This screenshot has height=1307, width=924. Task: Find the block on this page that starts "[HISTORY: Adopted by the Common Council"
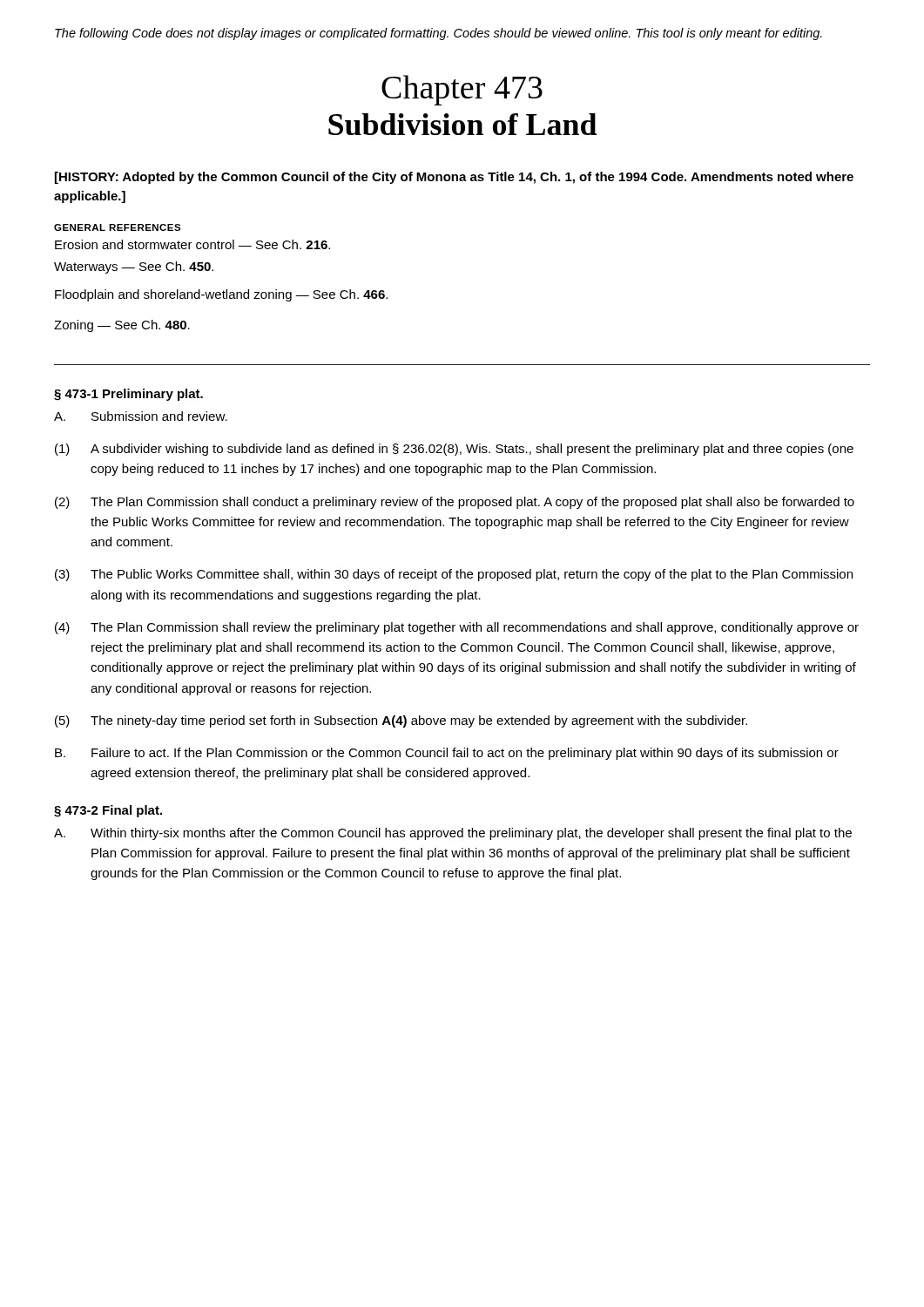[454, 186]
